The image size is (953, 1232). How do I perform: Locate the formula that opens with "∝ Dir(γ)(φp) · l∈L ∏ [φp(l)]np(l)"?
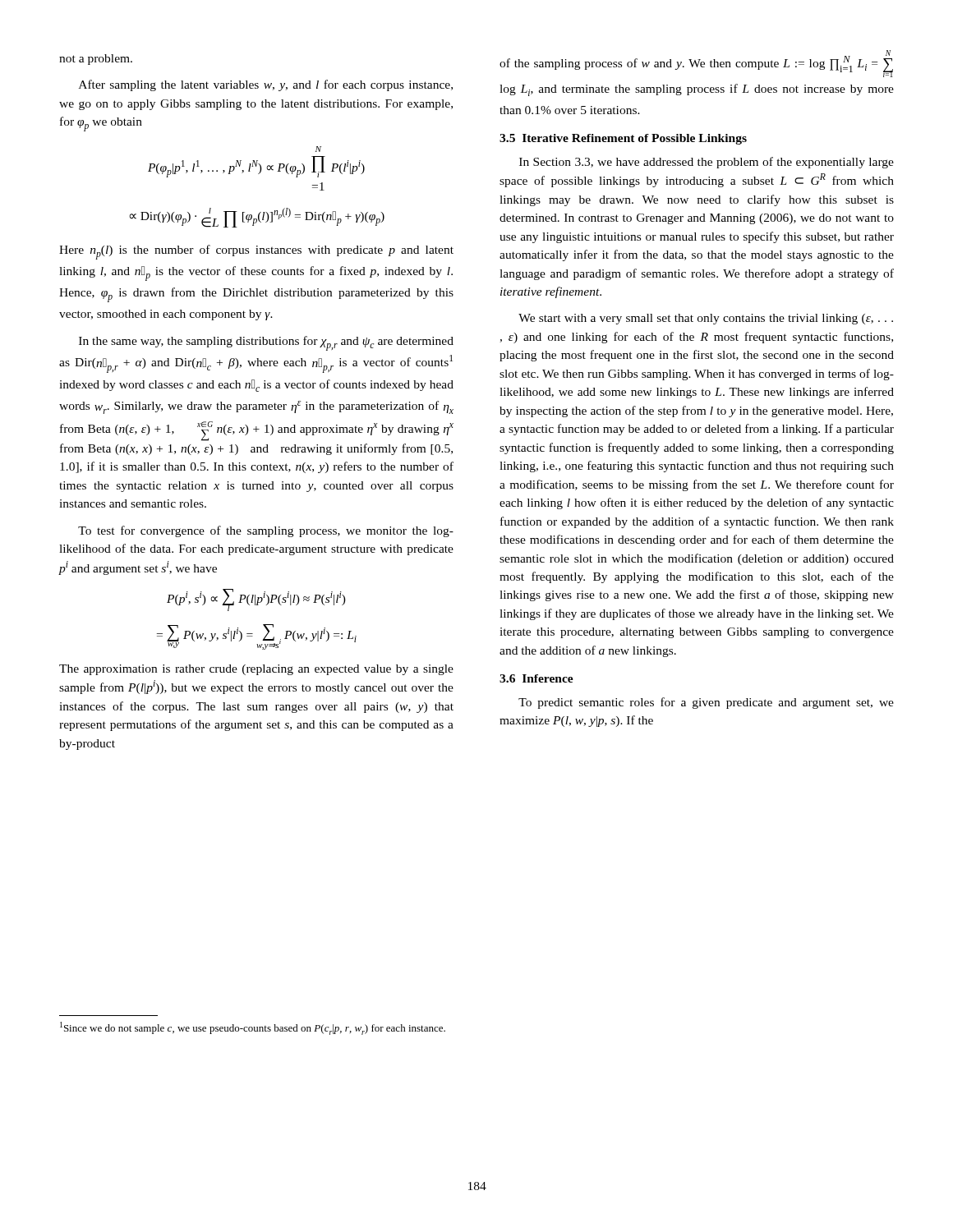coord(256,217)
